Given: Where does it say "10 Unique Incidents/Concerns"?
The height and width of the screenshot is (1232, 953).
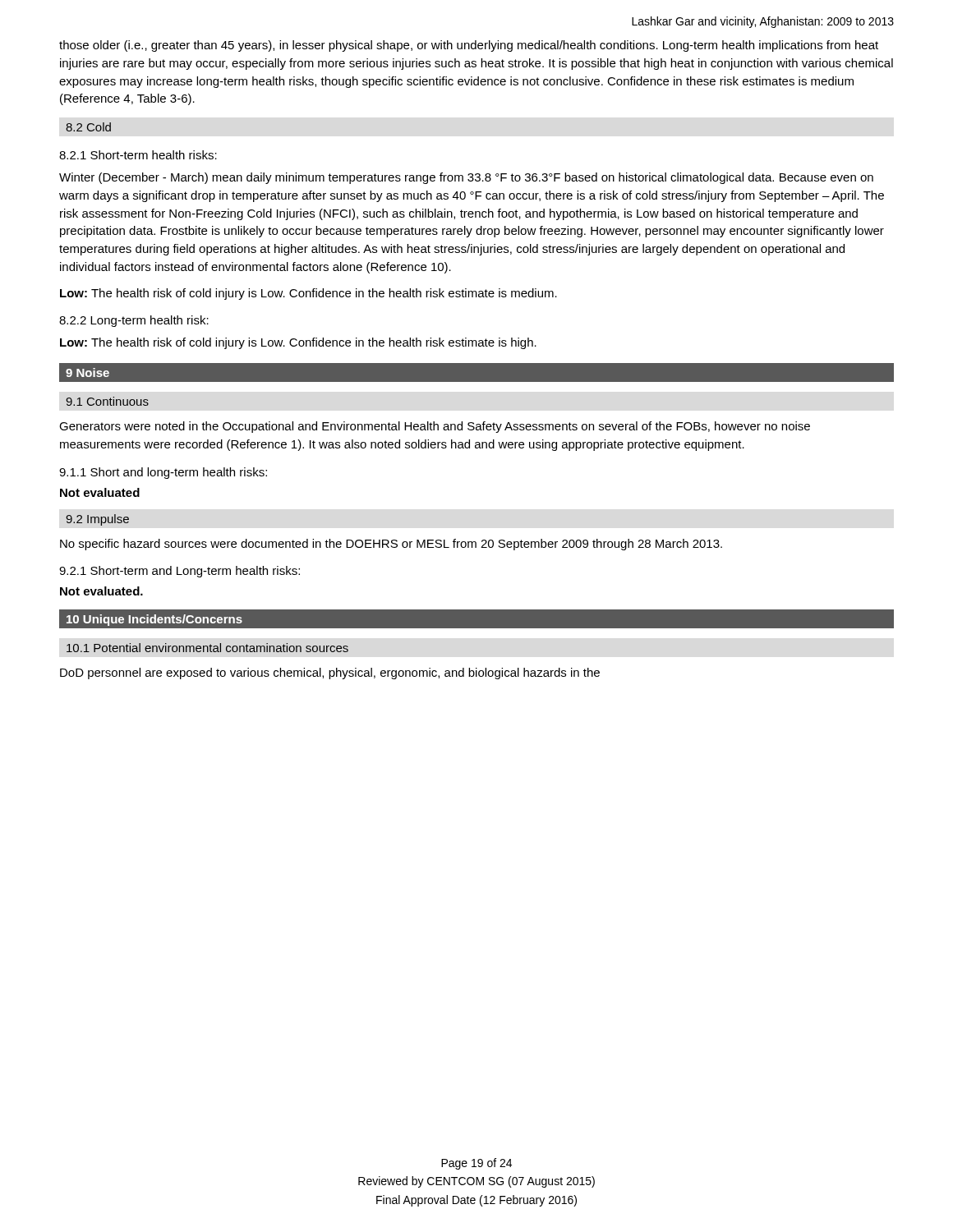Looking at the screenshot, I should pyautogui.click(x=154, y=619).
